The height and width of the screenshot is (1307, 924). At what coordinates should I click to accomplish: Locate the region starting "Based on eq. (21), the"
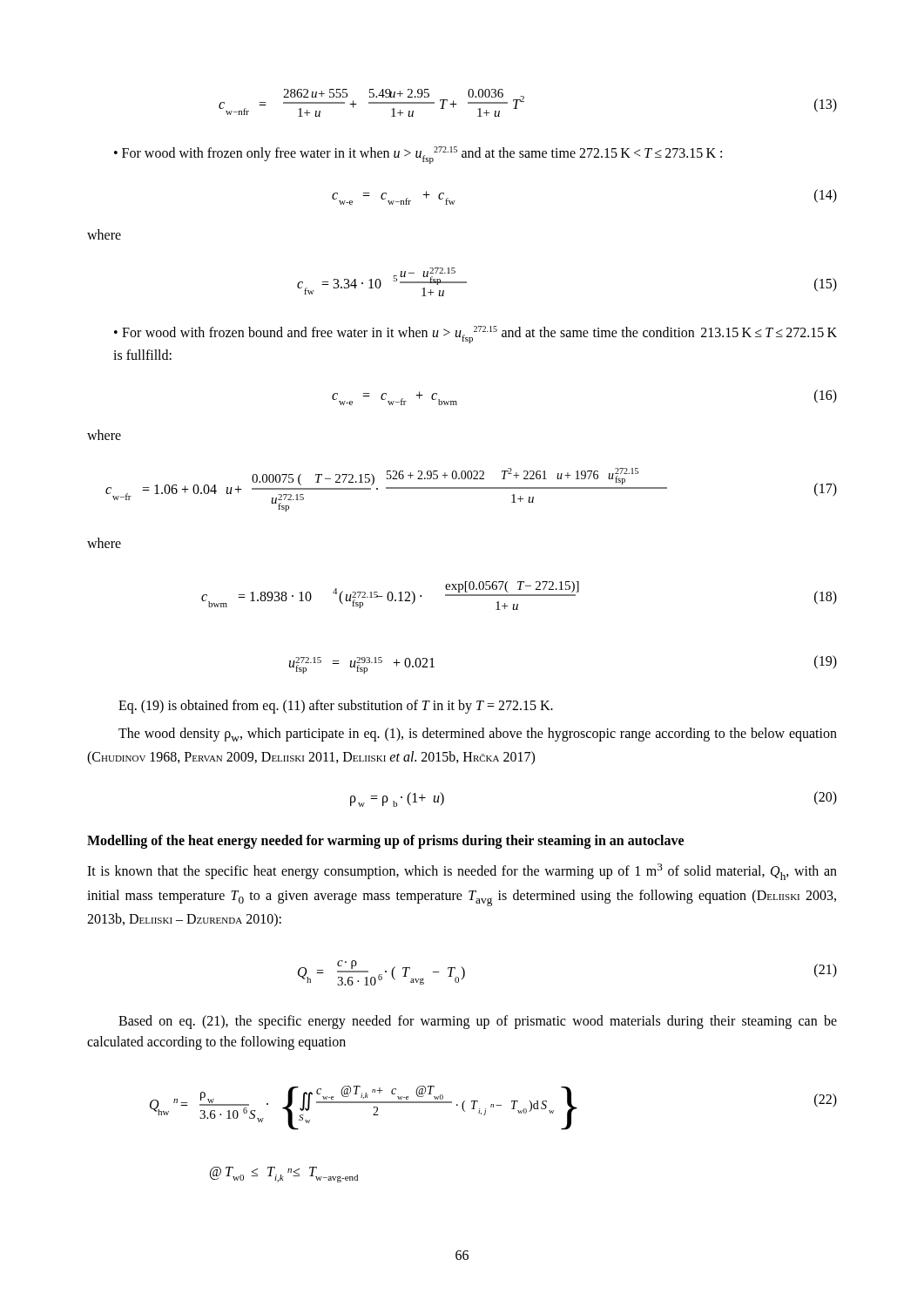point(462,1031)
